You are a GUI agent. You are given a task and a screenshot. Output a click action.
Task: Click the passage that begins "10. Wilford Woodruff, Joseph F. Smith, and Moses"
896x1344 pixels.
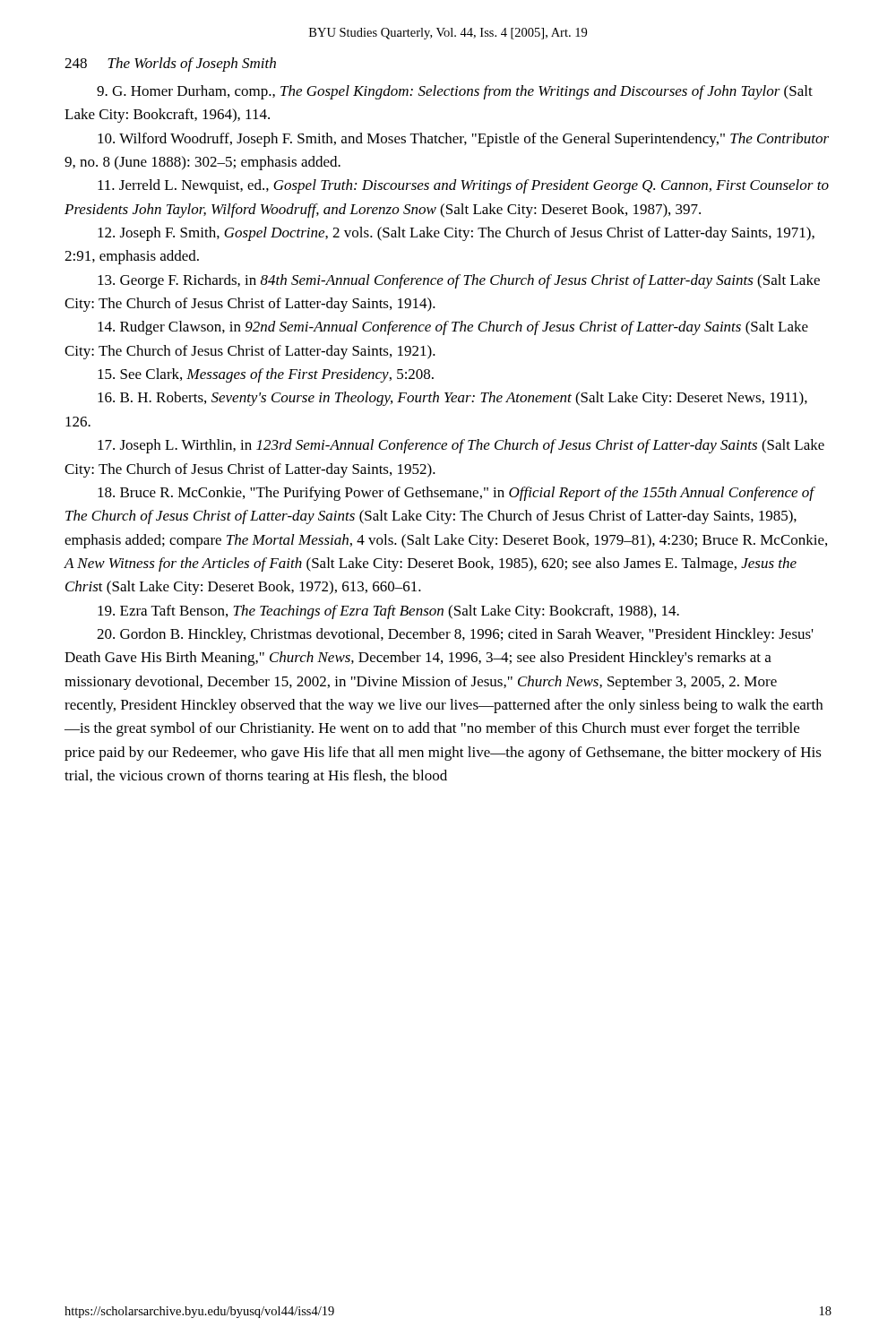[x=447, y=150]
